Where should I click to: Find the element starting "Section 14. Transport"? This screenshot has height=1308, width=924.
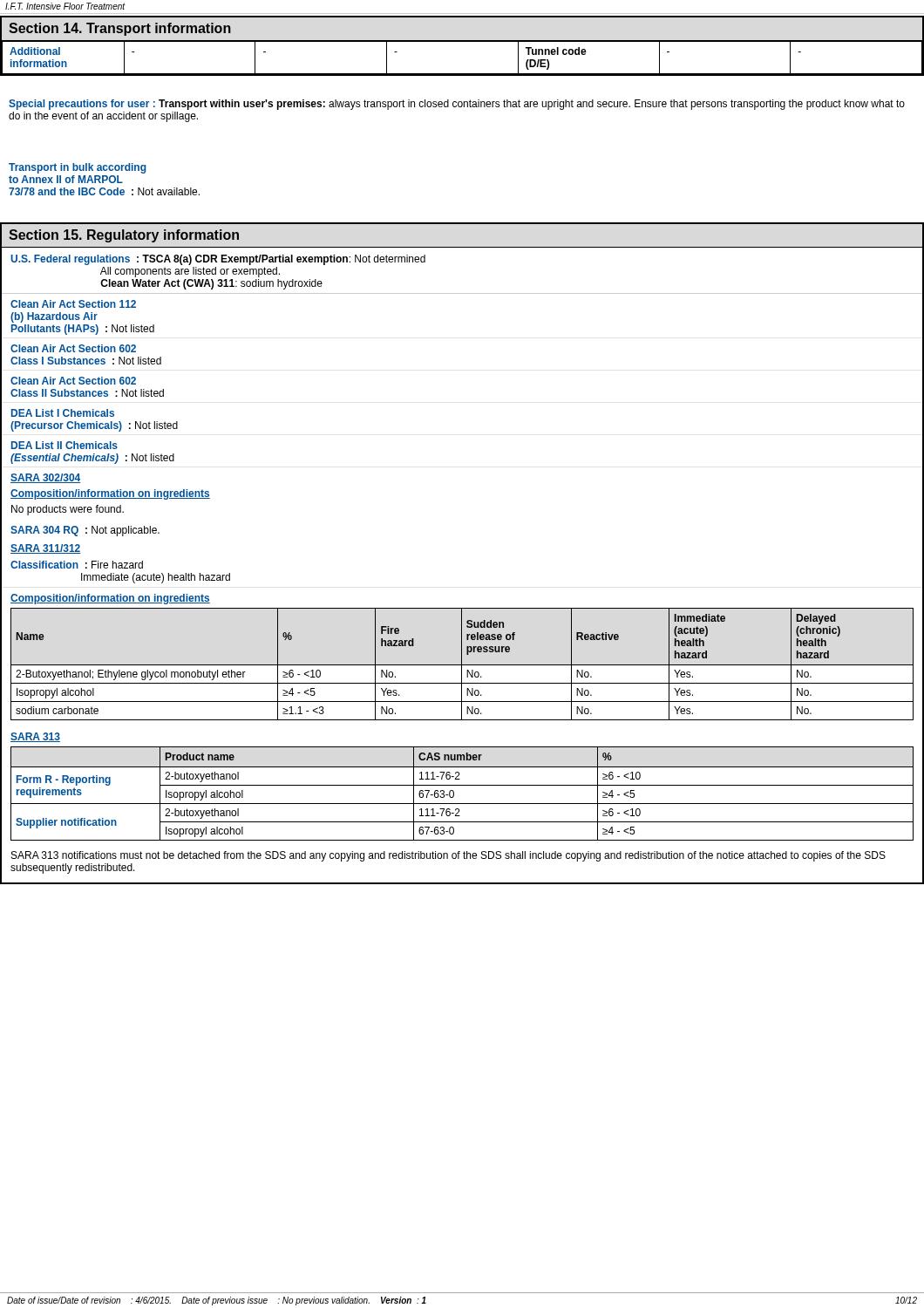[462, 46]
